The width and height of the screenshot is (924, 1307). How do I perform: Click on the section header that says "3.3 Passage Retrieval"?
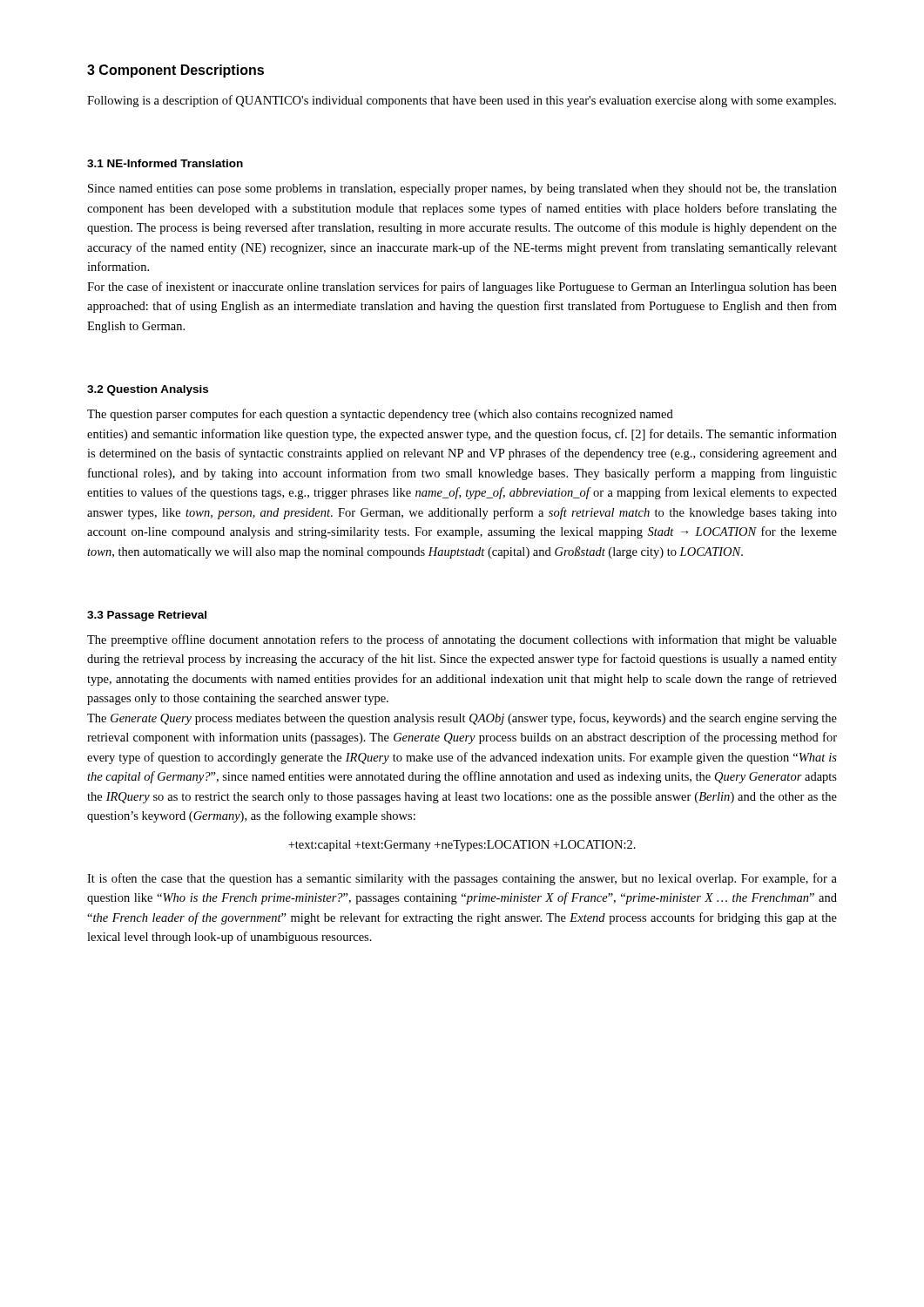pos(147,615)
